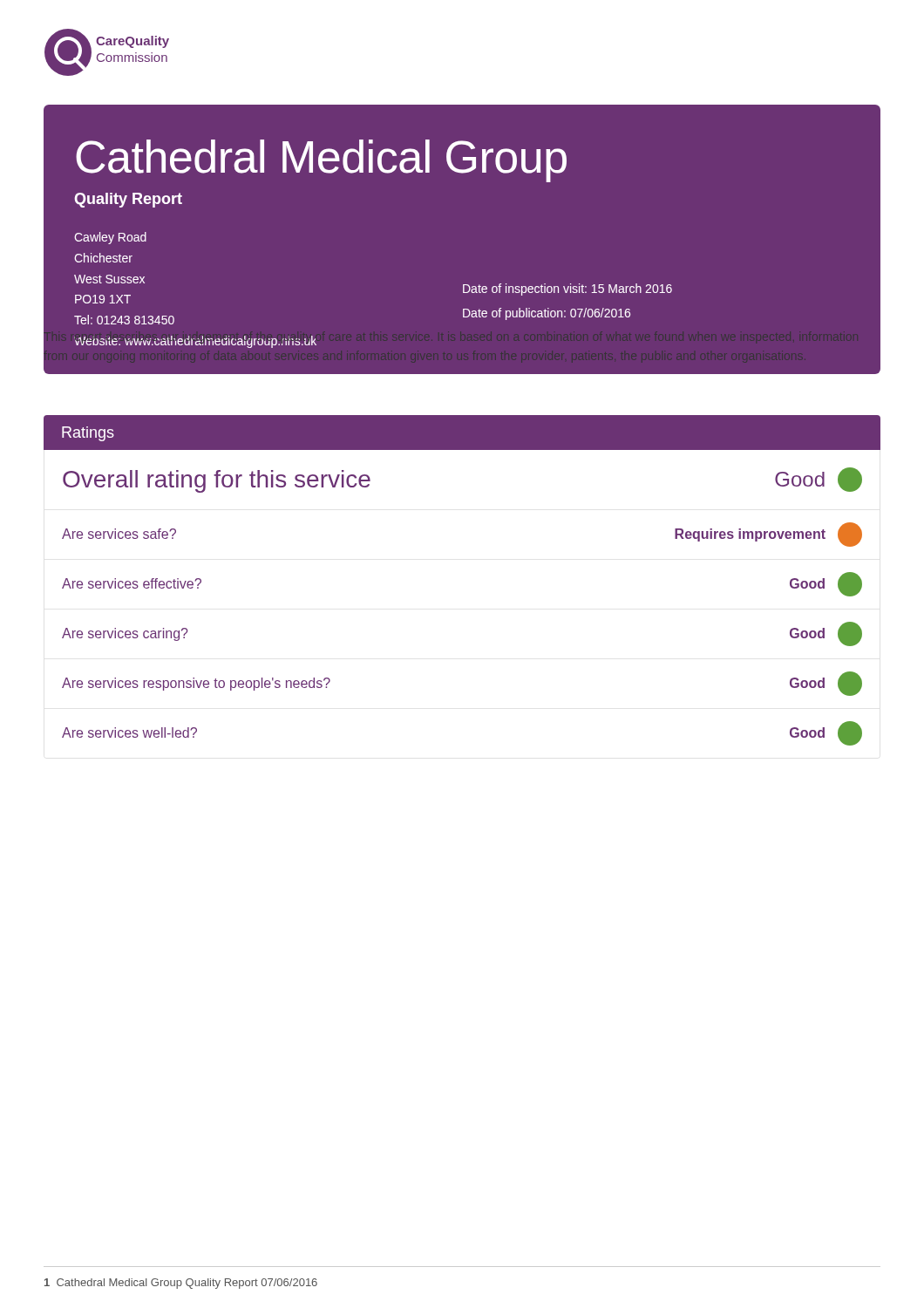Locate the region starting "Date of inspection"
This screenshot has height=1308, width=924.
coord(567,301)
